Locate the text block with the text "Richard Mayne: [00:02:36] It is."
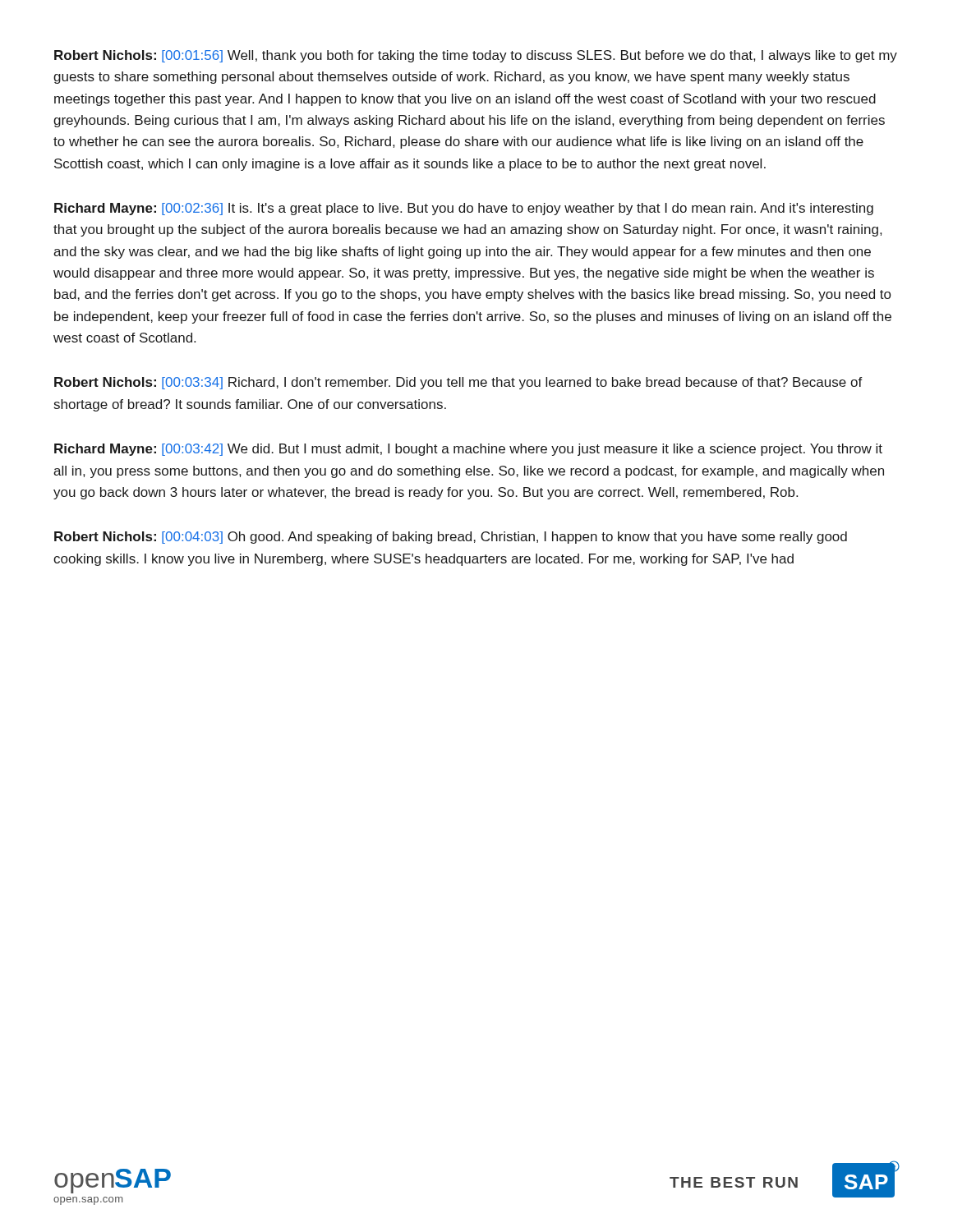 tap(473, 273)
